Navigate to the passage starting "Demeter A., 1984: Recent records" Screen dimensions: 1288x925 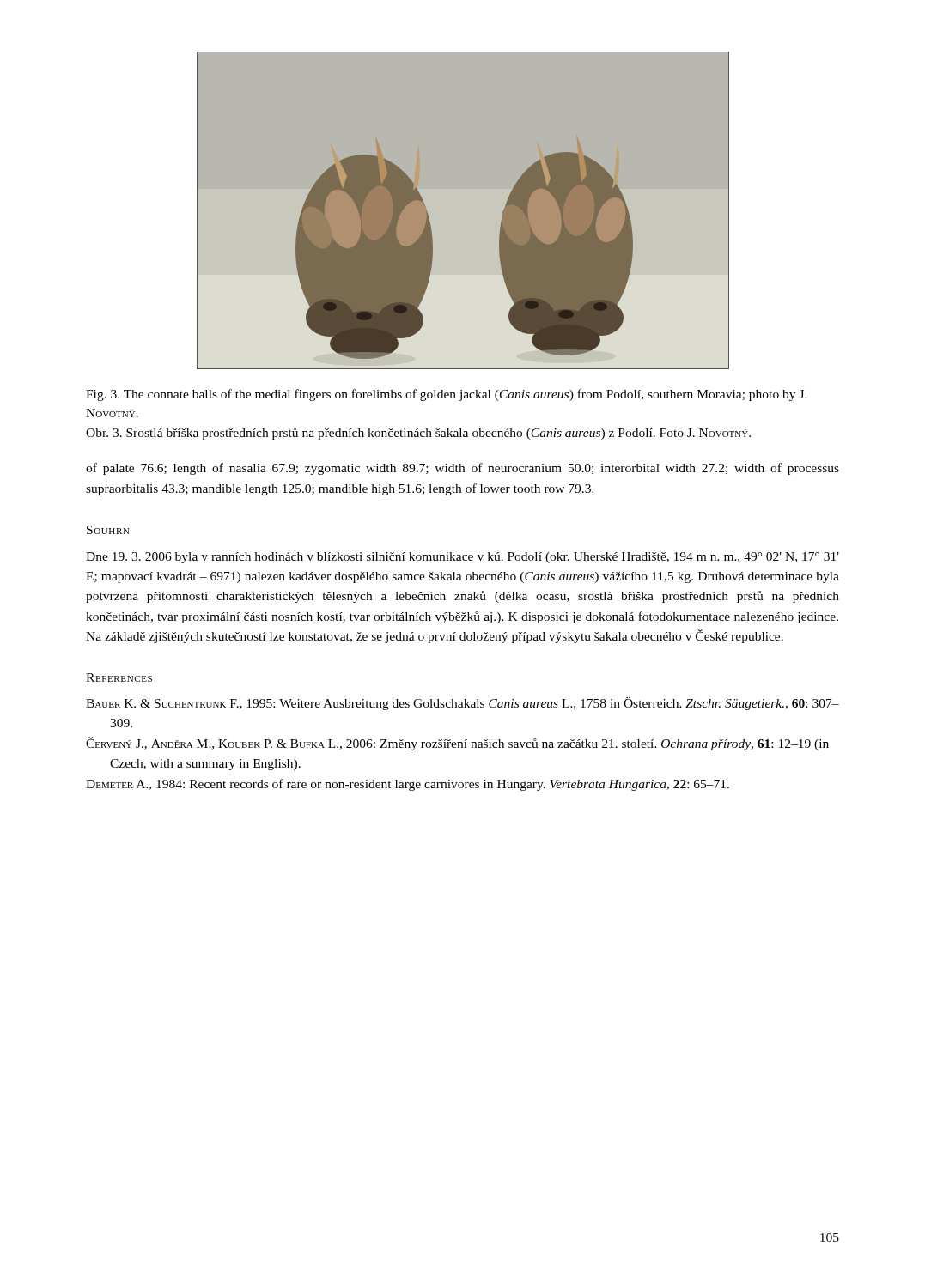[x=408, y=784]
